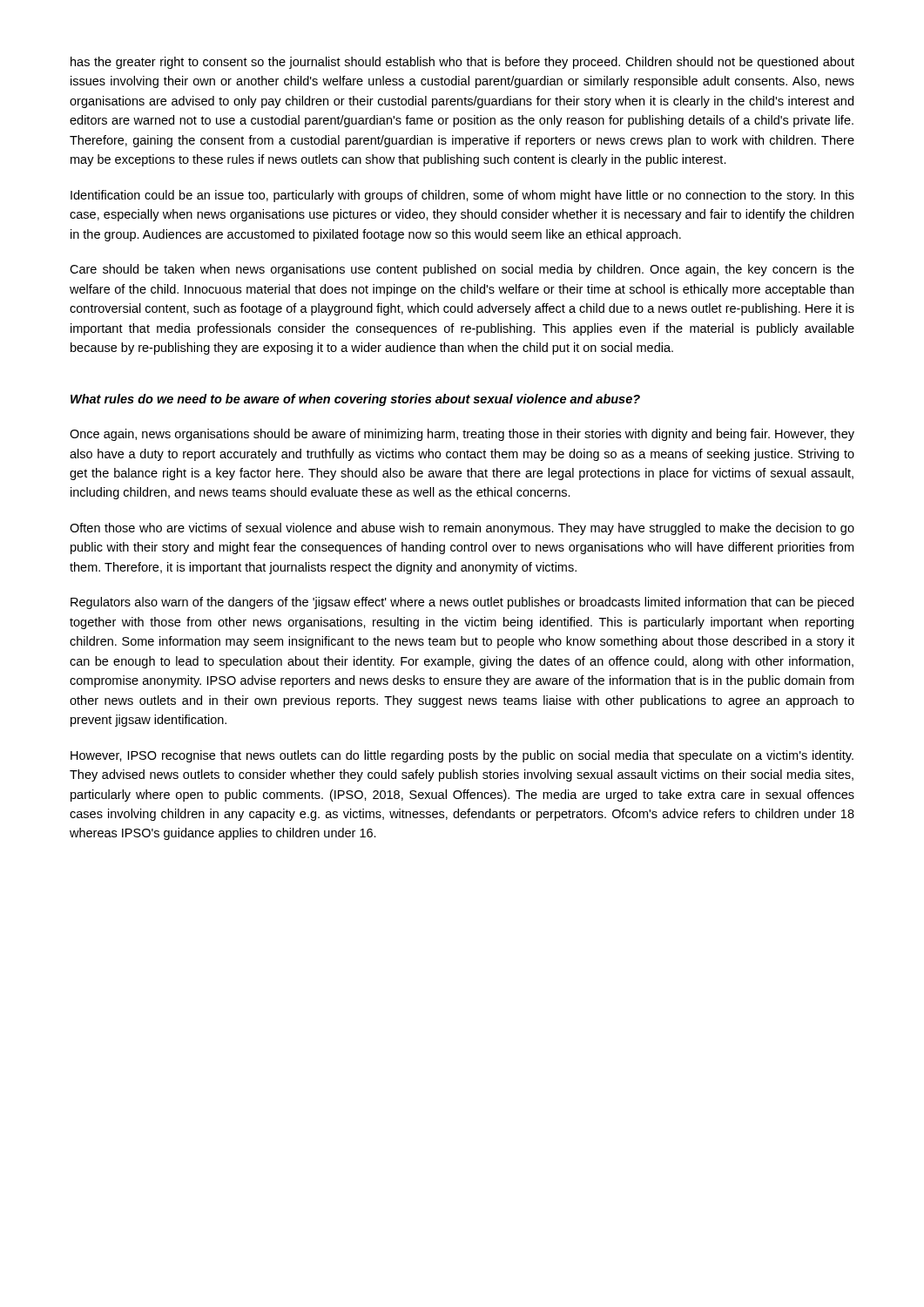The width and height of the screenshot is (924, 1307).
Task: Navigate to the region starting "What rules do we need"
Action: coord(355,399)
